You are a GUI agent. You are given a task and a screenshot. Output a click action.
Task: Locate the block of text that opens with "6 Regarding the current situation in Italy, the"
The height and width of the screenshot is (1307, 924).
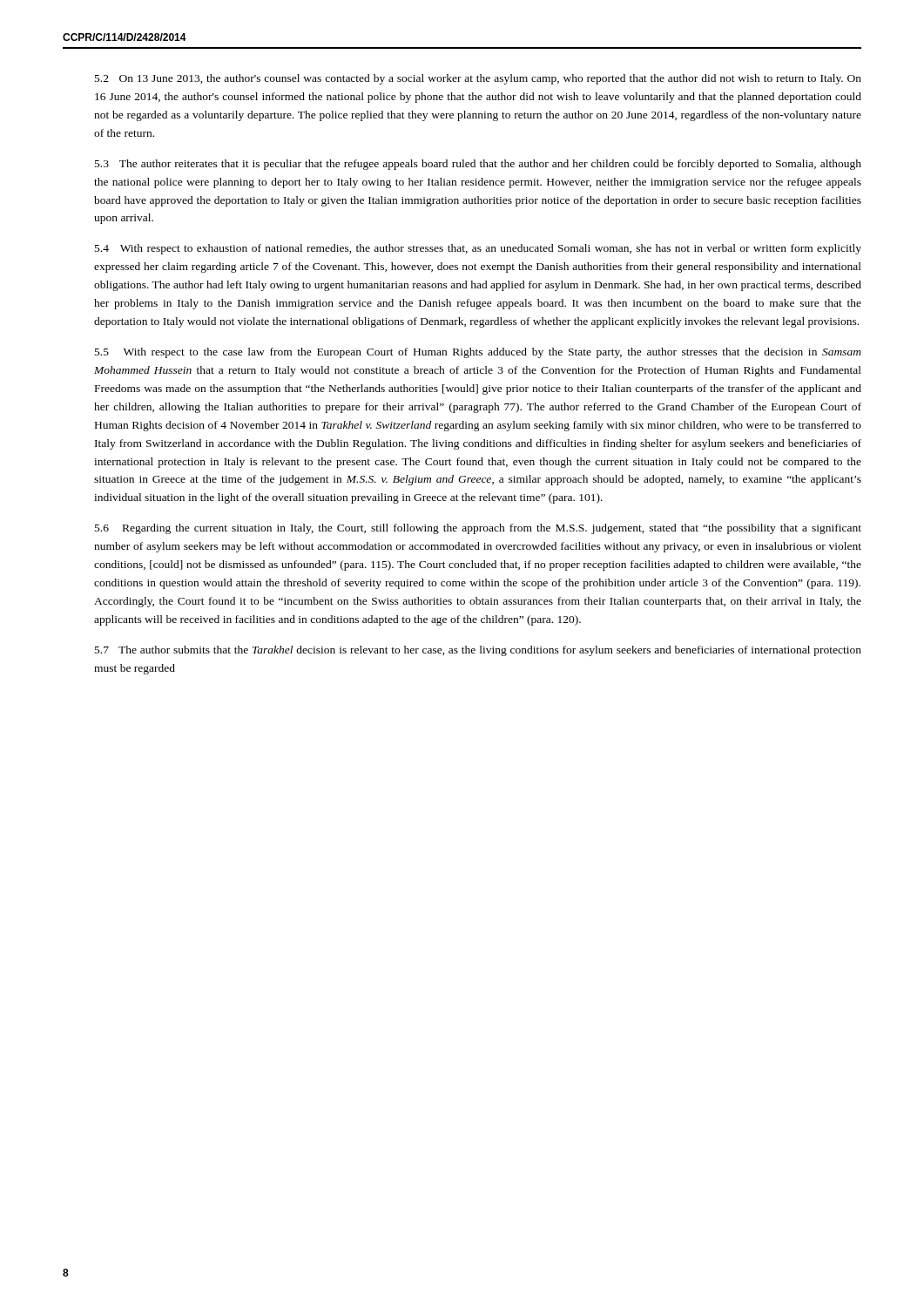tap(478, 573)
